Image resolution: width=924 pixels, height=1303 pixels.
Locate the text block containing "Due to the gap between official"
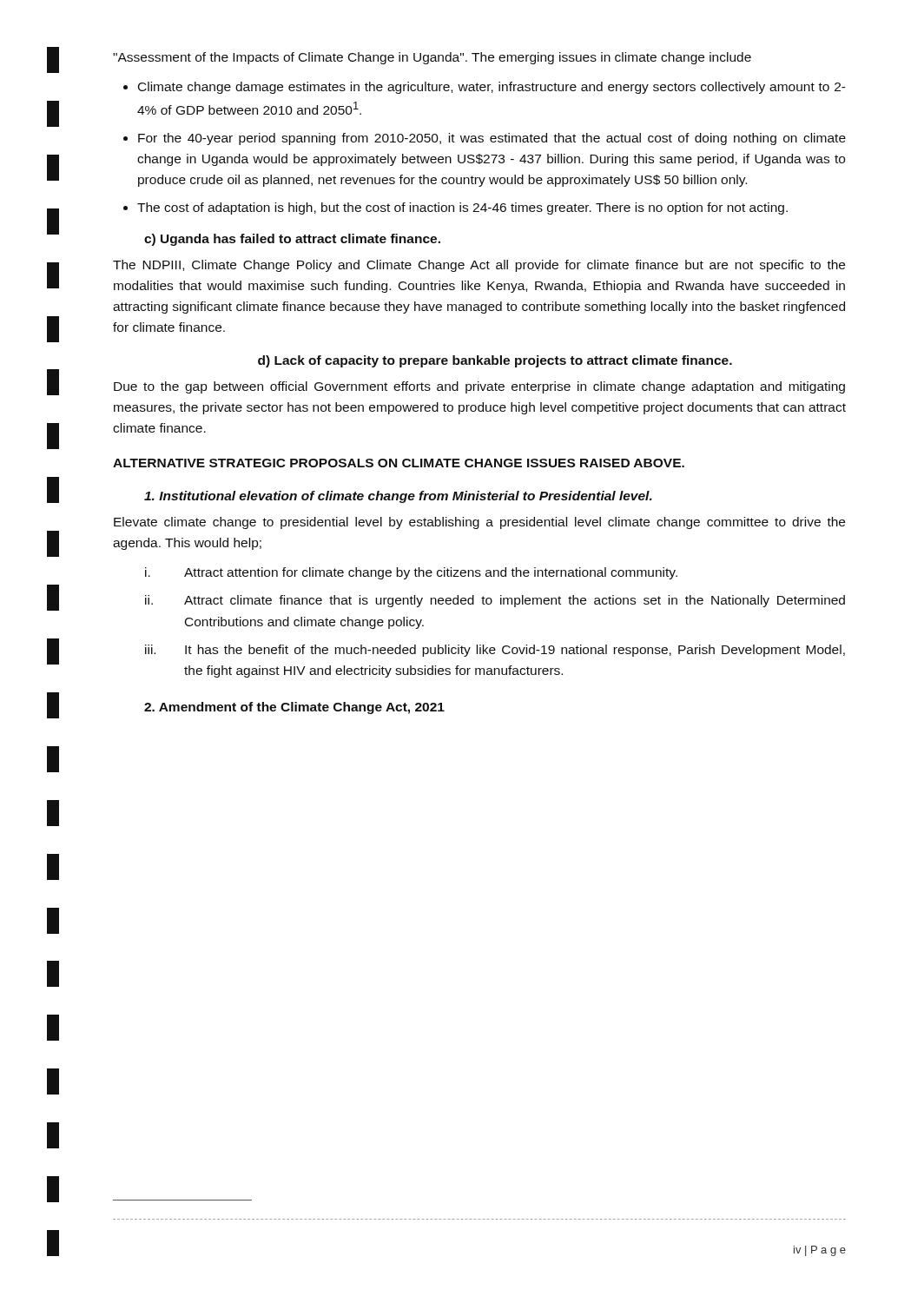click(x=479, y=408)
